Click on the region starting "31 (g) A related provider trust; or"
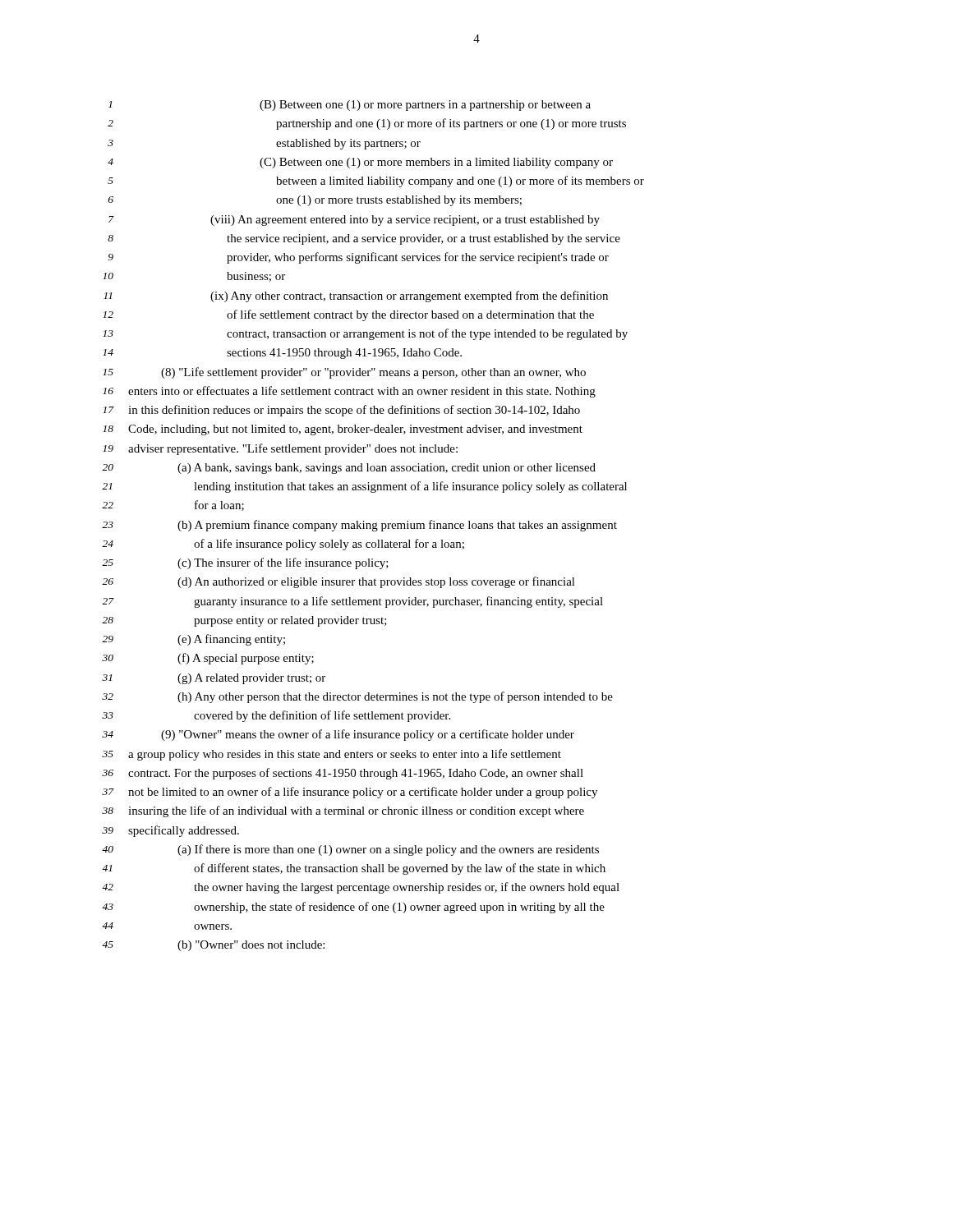 pos(214,679)
